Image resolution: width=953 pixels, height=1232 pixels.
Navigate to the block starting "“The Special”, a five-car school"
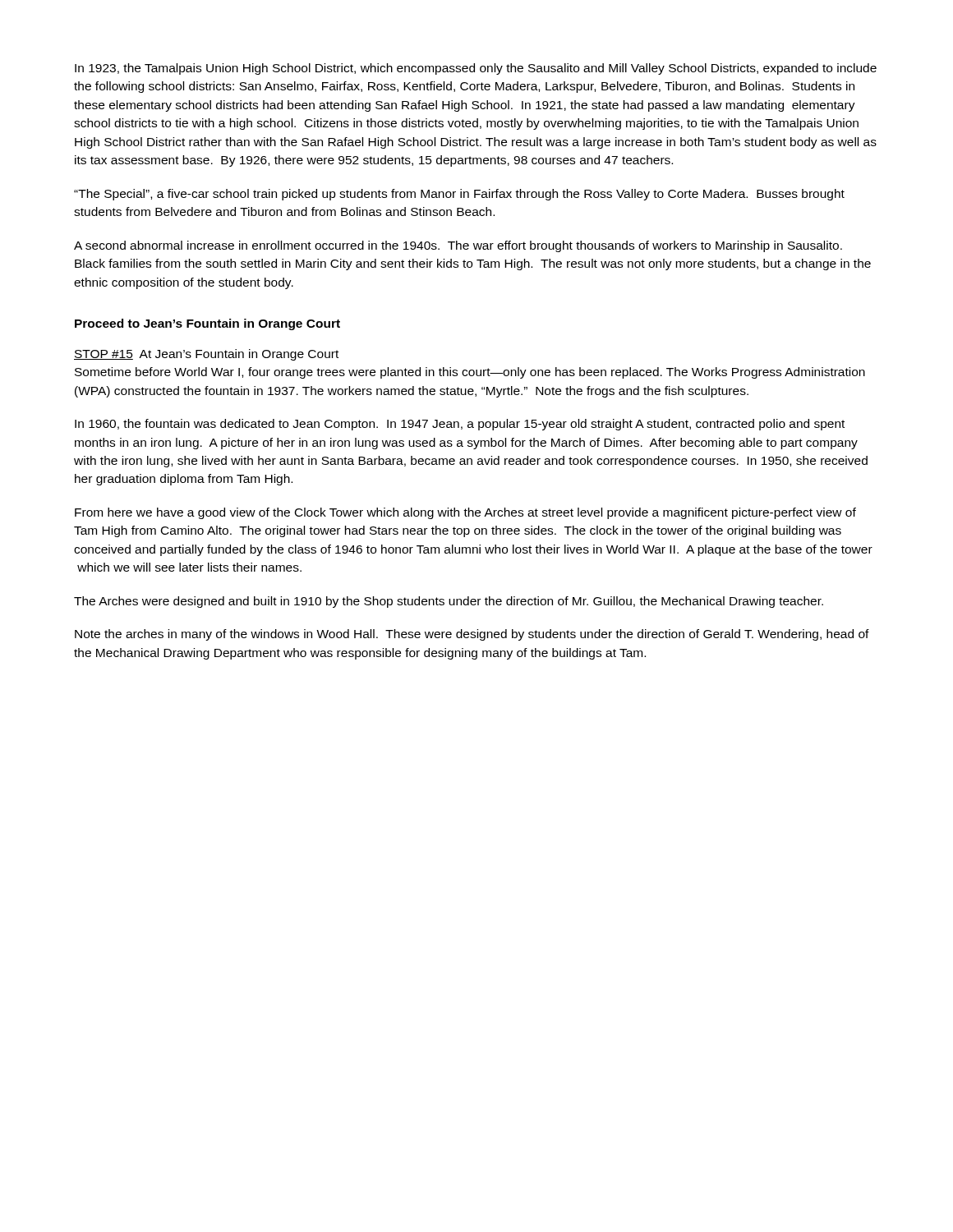pyautogui.click(x=459, y=202)
